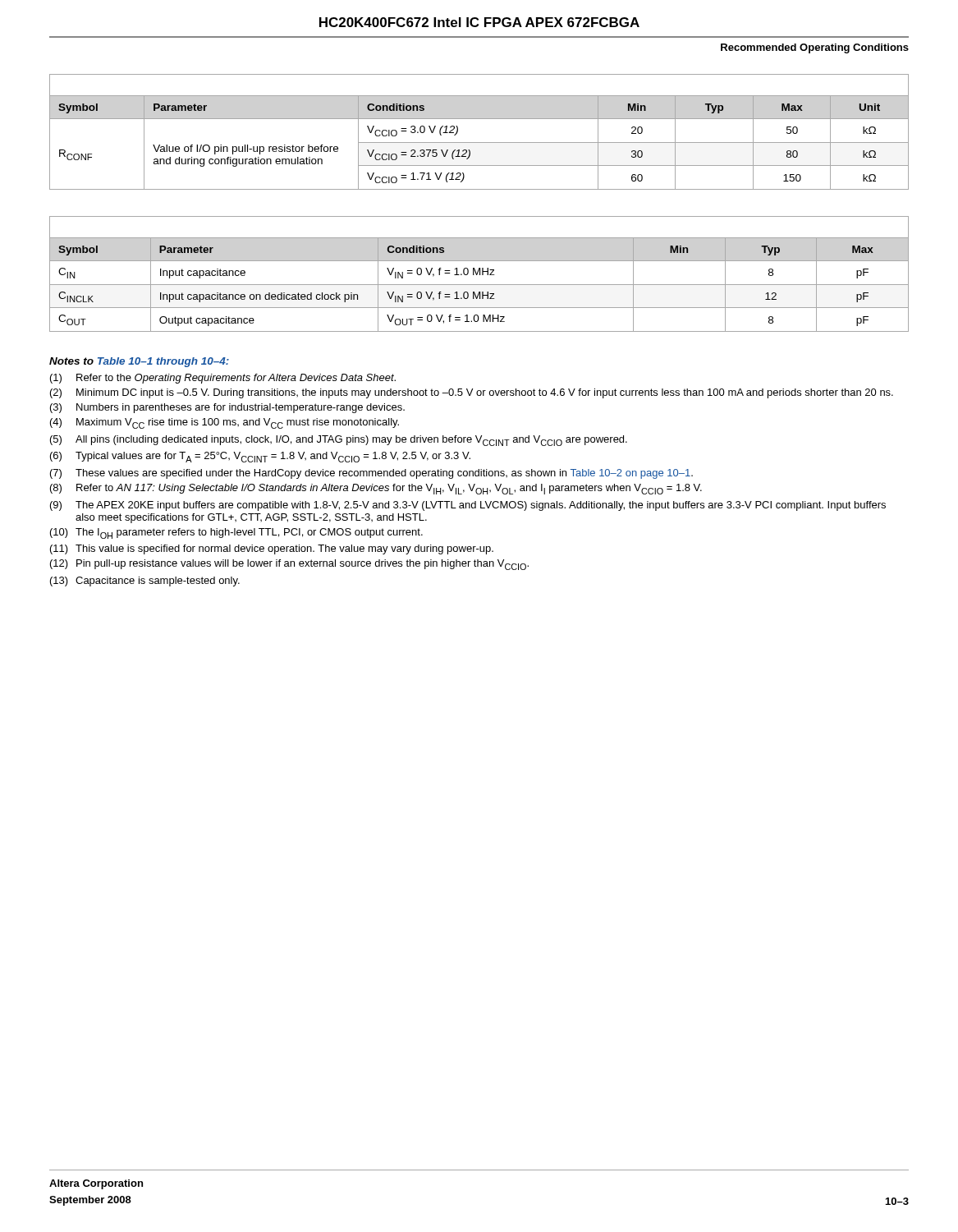Find the list item that says "(13) Capacitance is sample-tested only."
958x1232 pixels.
click(x=145, y=582)
